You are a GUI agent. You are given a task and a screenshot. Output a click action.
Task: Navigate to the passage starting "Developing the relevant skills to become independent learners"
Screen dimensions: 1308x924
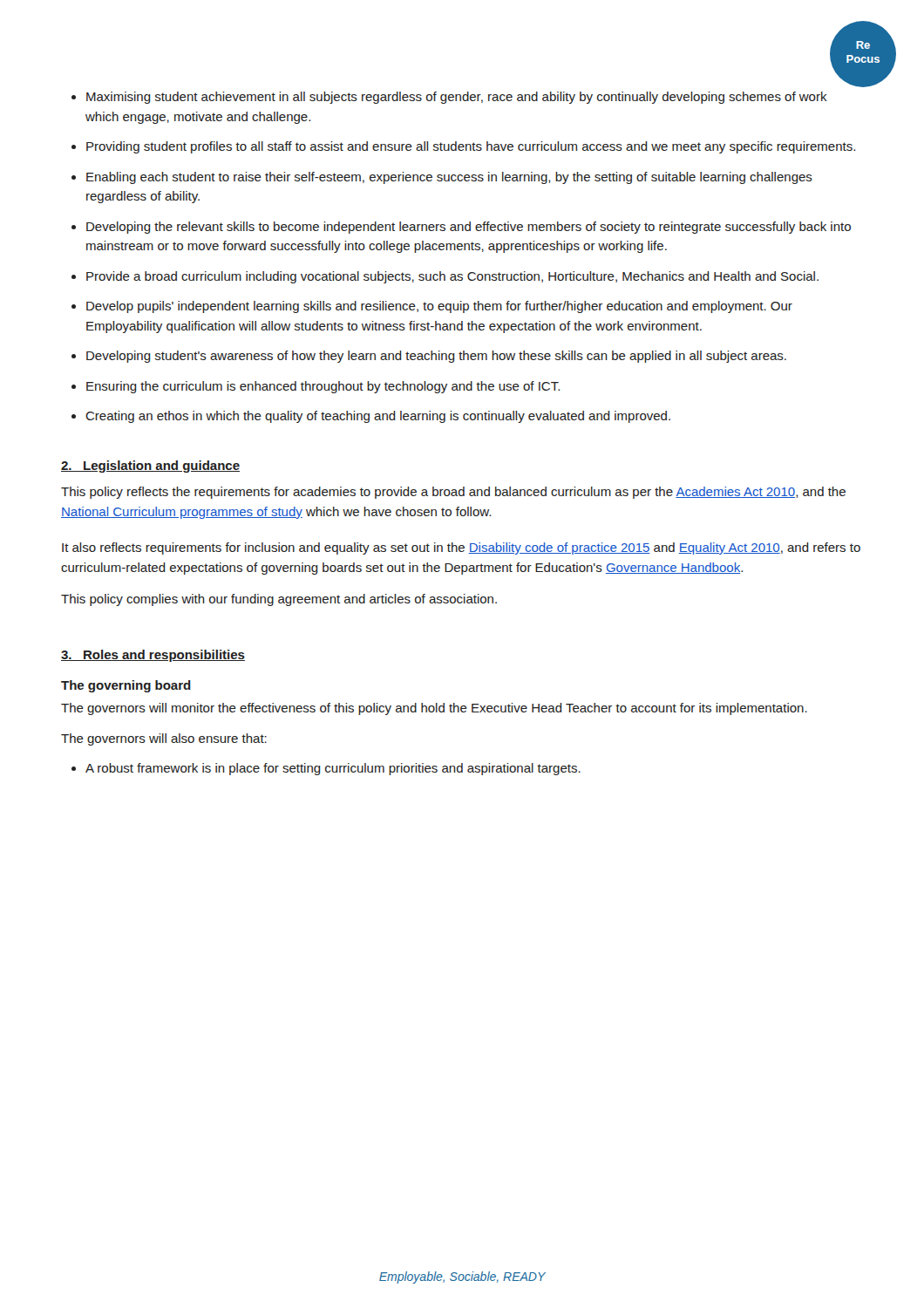(474, 236)
